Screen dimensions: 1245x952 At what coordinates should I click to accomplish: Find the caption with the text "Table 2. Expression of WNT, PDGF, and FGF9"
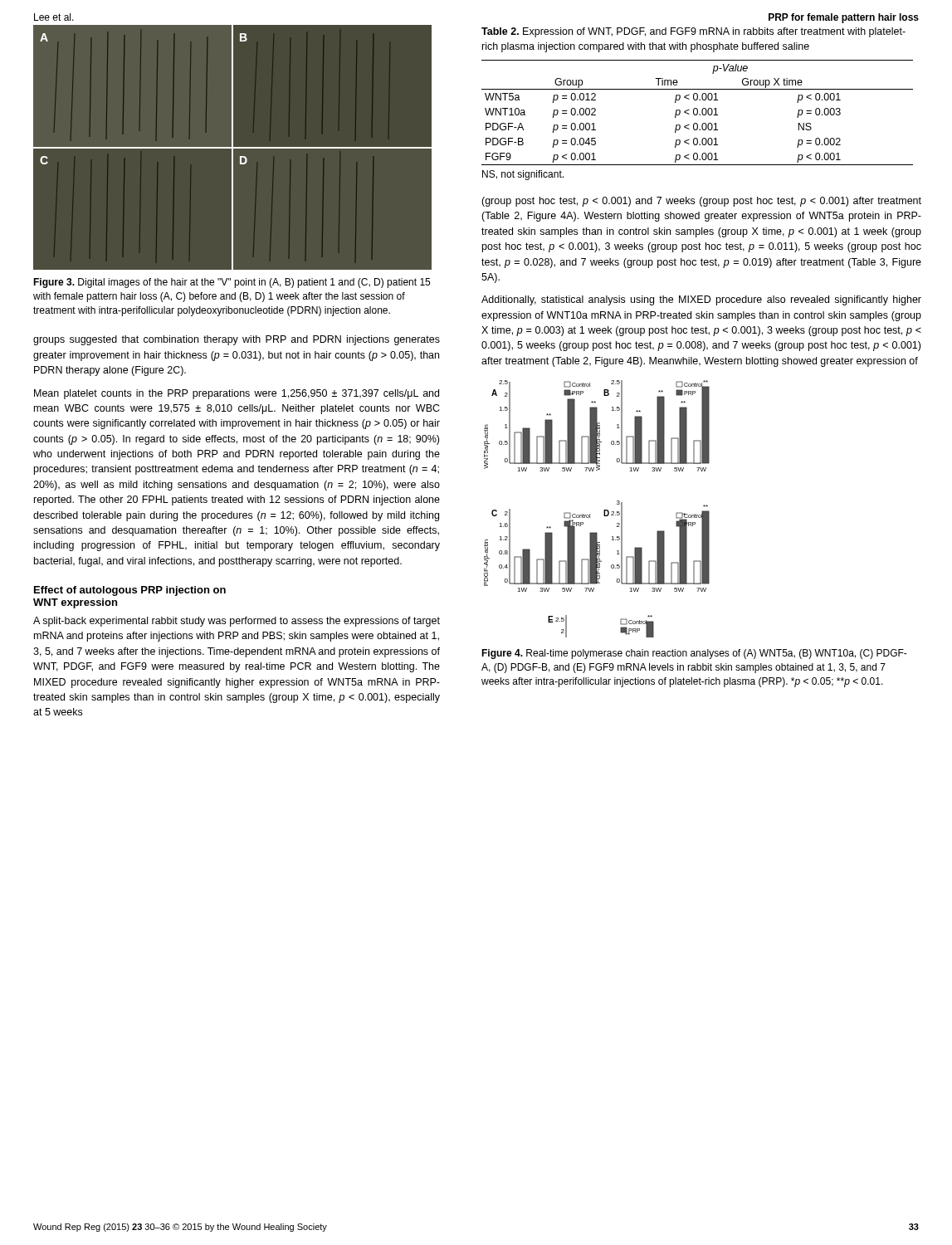pyautogui.click(x=693, y=39)
